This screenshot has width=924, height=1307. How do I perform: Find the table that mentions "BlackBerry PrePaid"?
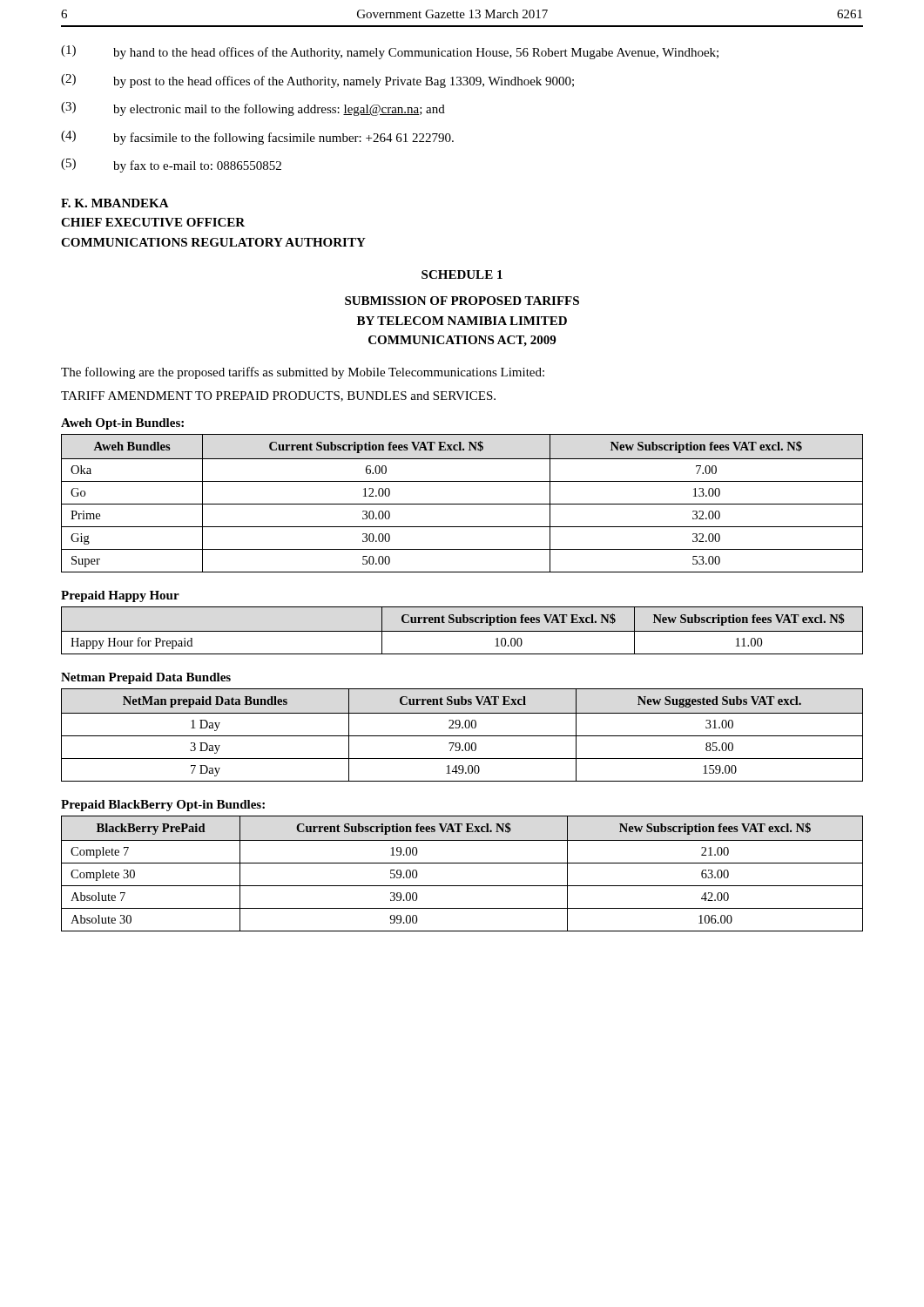coord(462,874)
